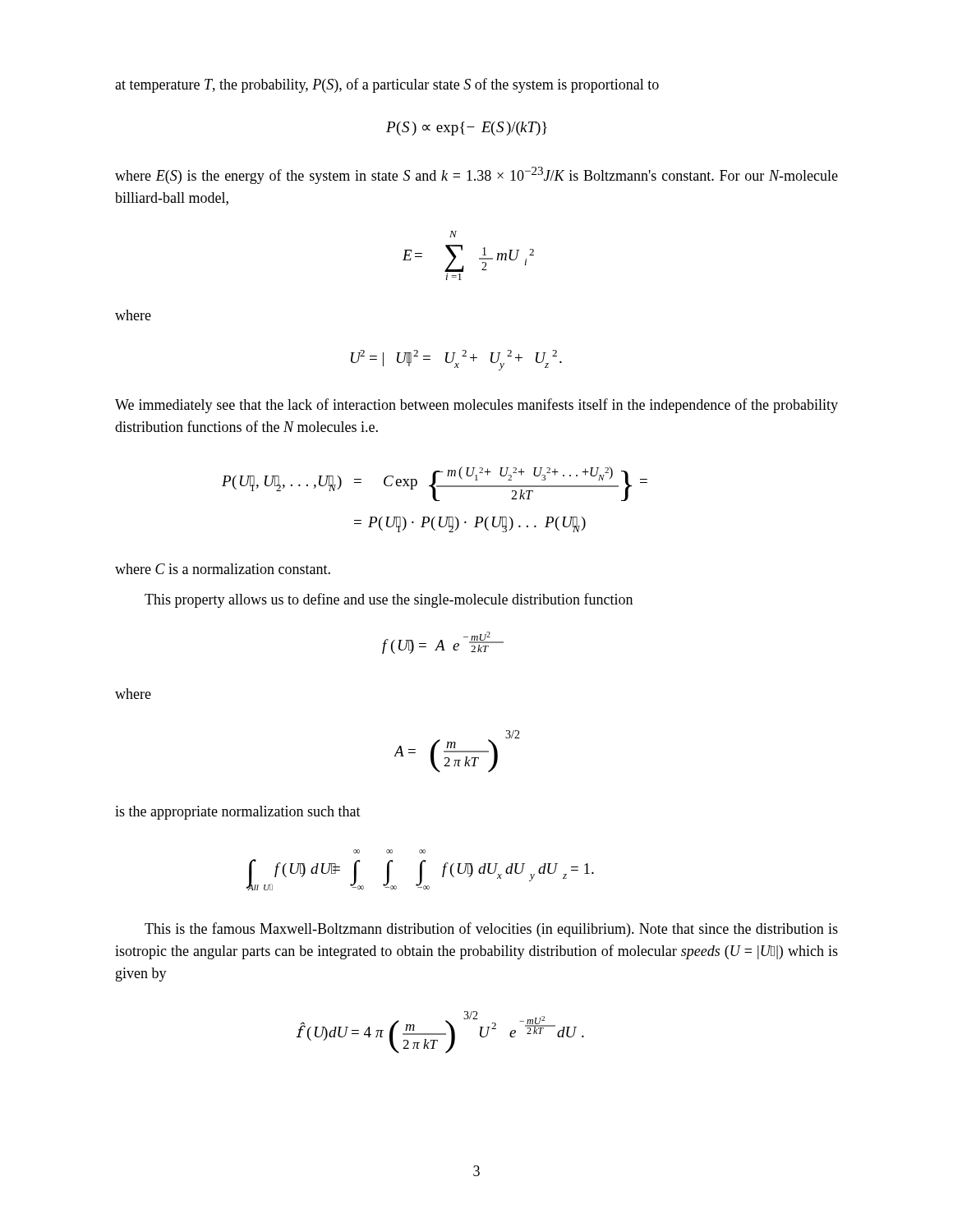Screen dimensions: 1232x953
Task: Click on the text starting "f̂ ( U ) dU ="
Action: [476, 1031]
